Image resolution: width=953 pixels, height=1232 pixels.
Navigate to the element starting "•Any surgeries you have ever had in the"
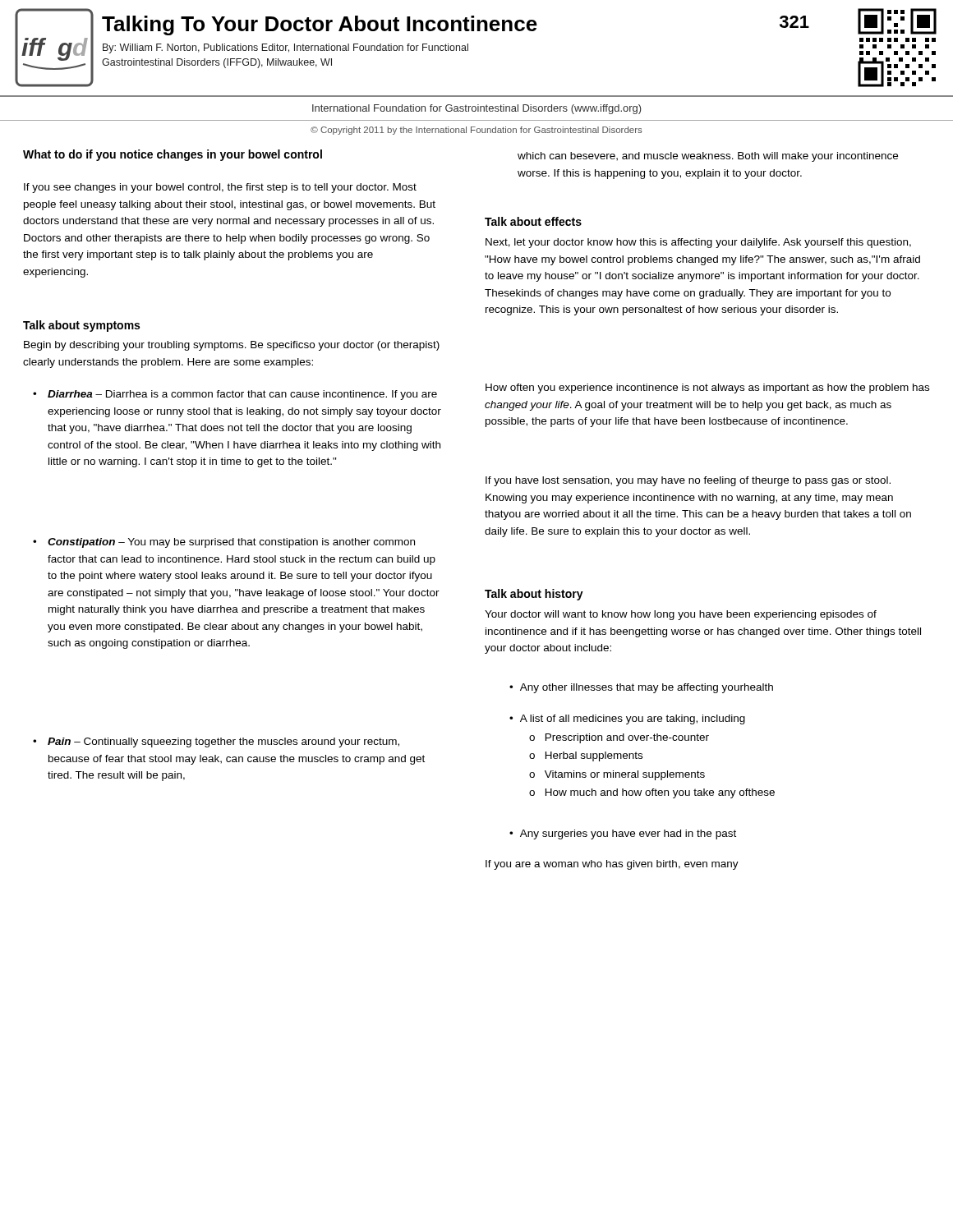[x=623, y=833]
